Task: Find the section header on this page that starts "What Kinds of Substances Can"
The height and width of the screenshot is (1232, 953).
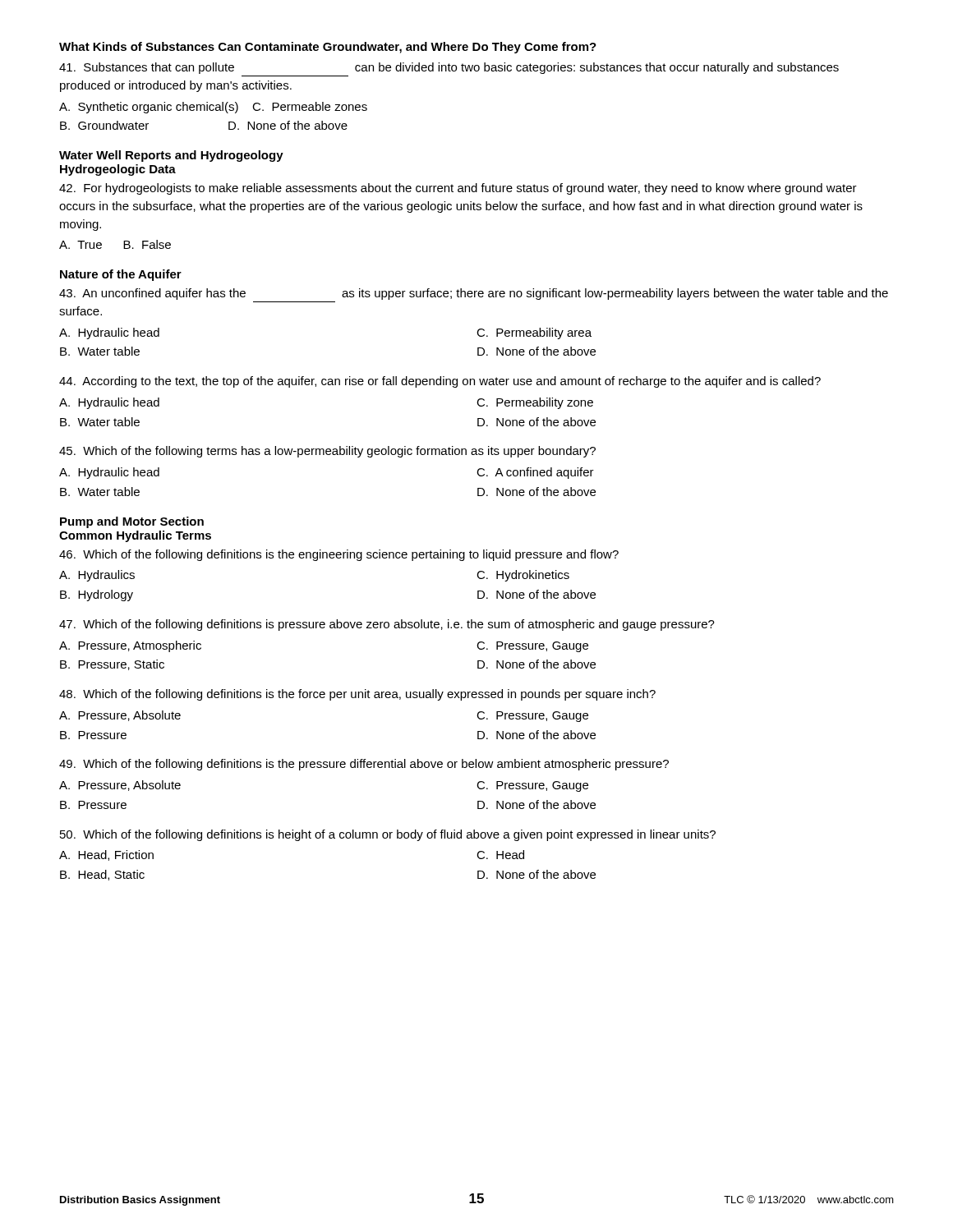Action: 328,46
